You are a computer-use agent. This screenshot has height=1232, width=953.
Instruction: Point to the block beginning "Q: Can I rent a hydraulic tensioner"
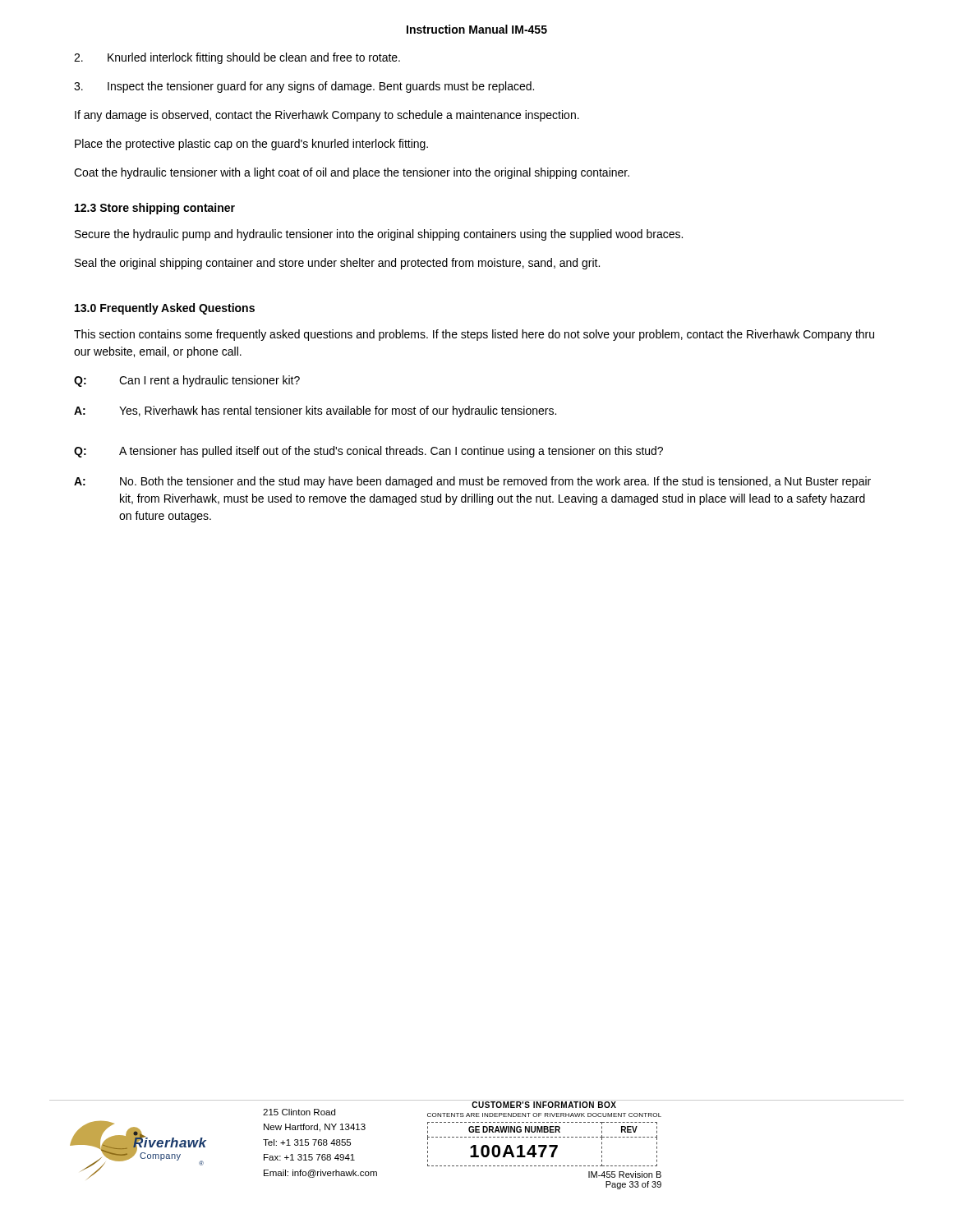pos(187,381)
